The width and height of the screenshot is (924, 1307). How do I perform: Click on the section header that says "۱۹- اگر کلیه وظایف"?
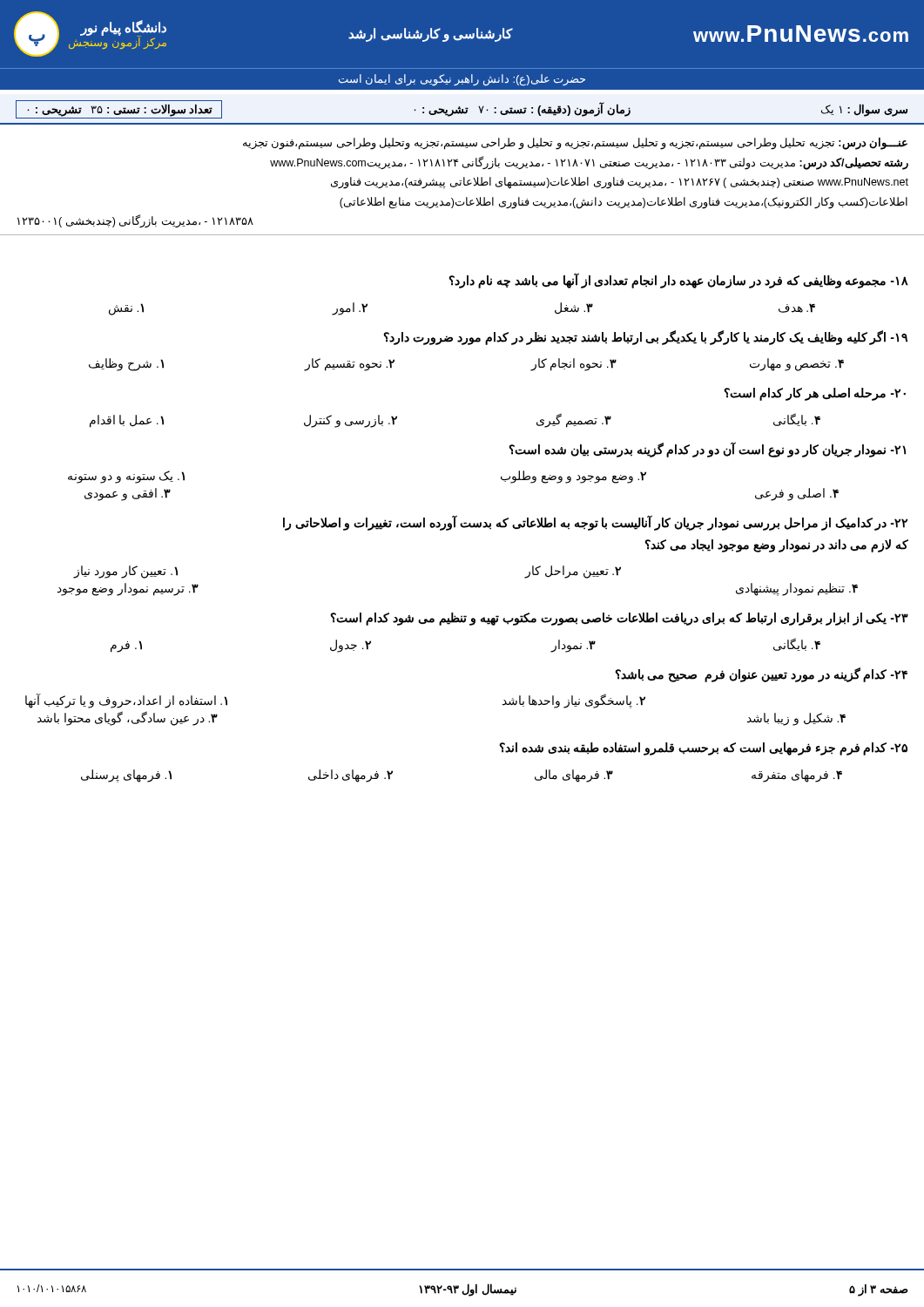[462, 337]
